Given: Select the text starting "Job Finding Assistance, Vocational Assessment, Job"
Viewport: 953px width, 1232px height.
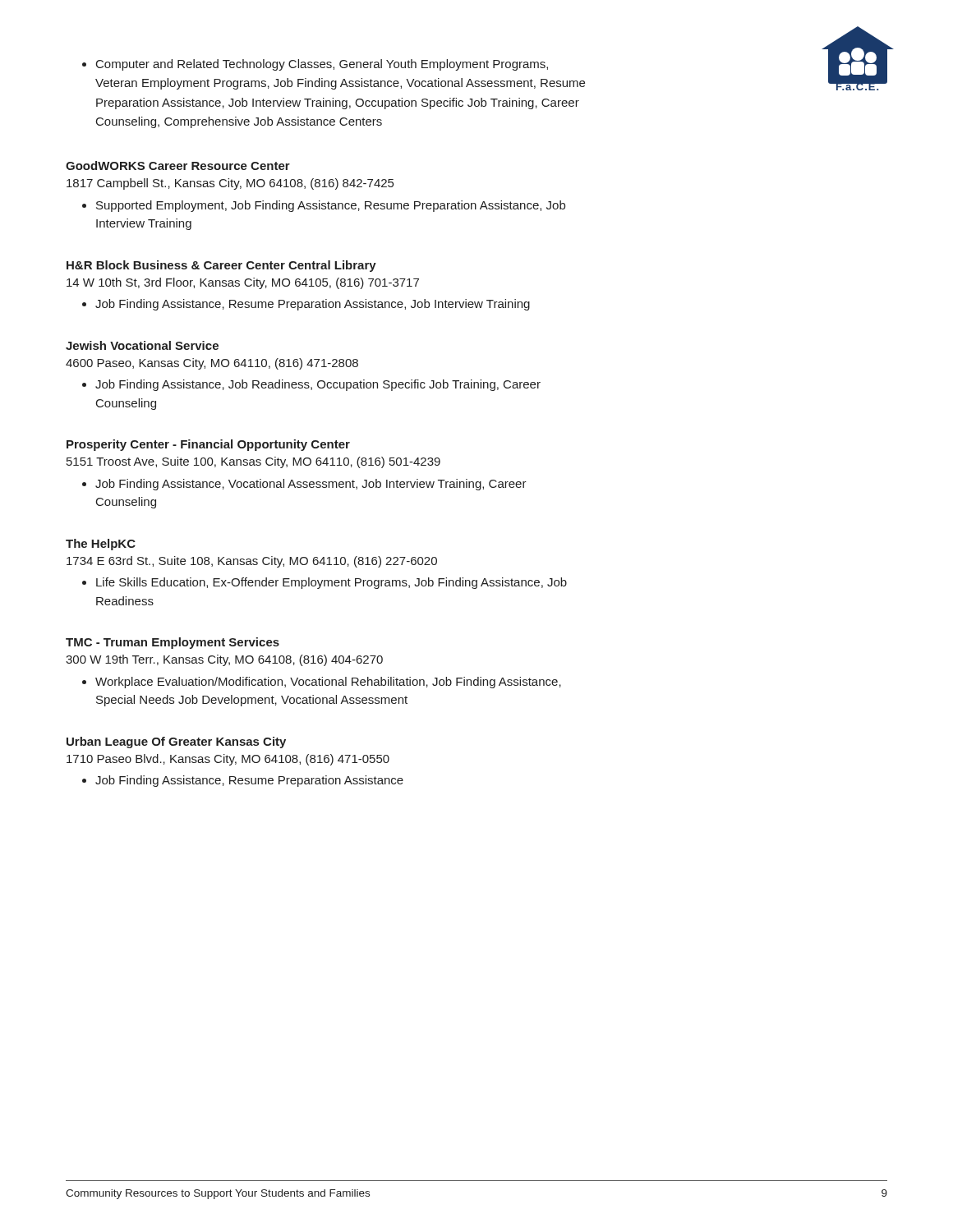Looking at the screenshot, I should pos(476,493).
